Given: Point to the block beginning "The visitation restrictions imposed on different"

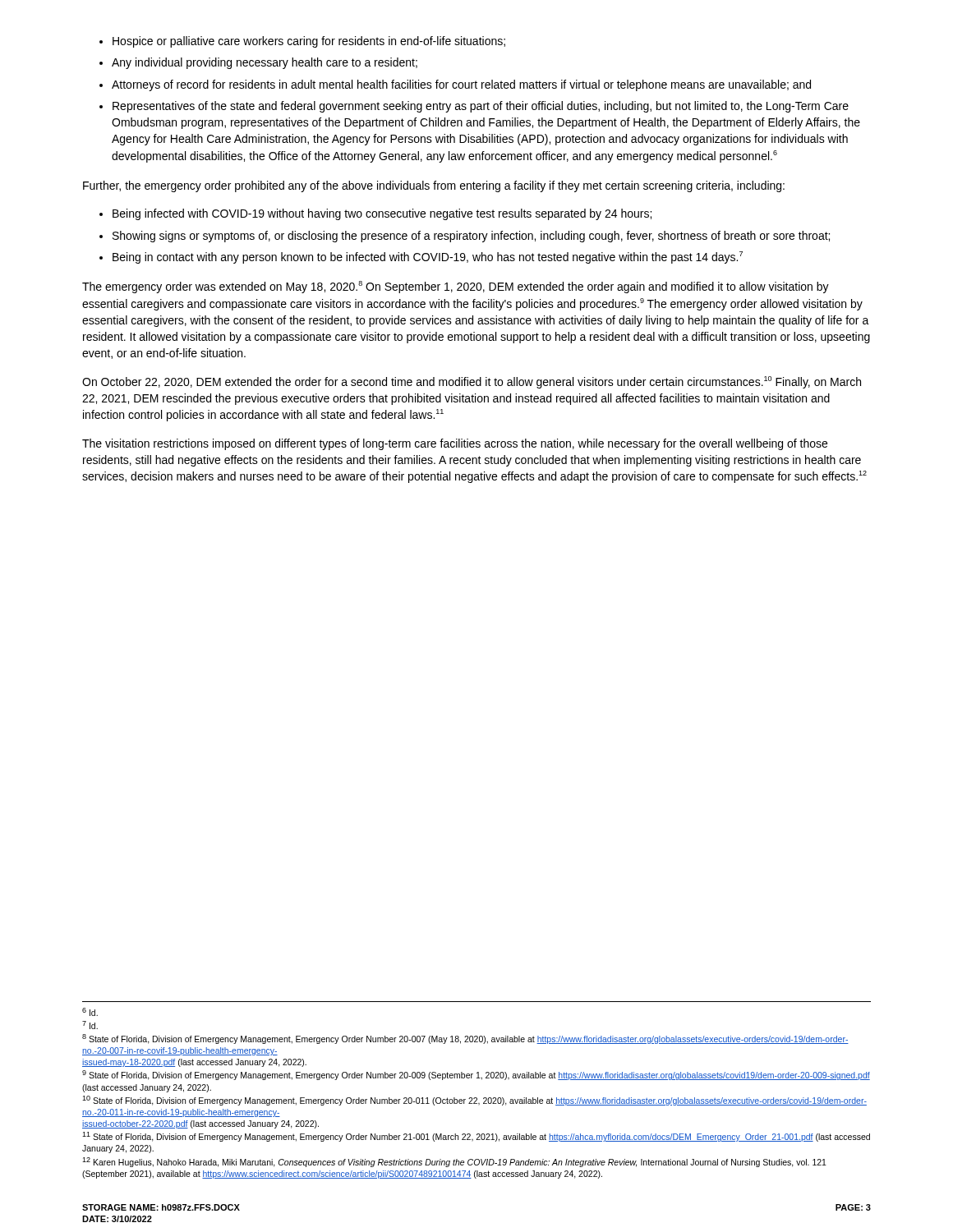Looking at the screenshot, I should (x=474, y=460).
